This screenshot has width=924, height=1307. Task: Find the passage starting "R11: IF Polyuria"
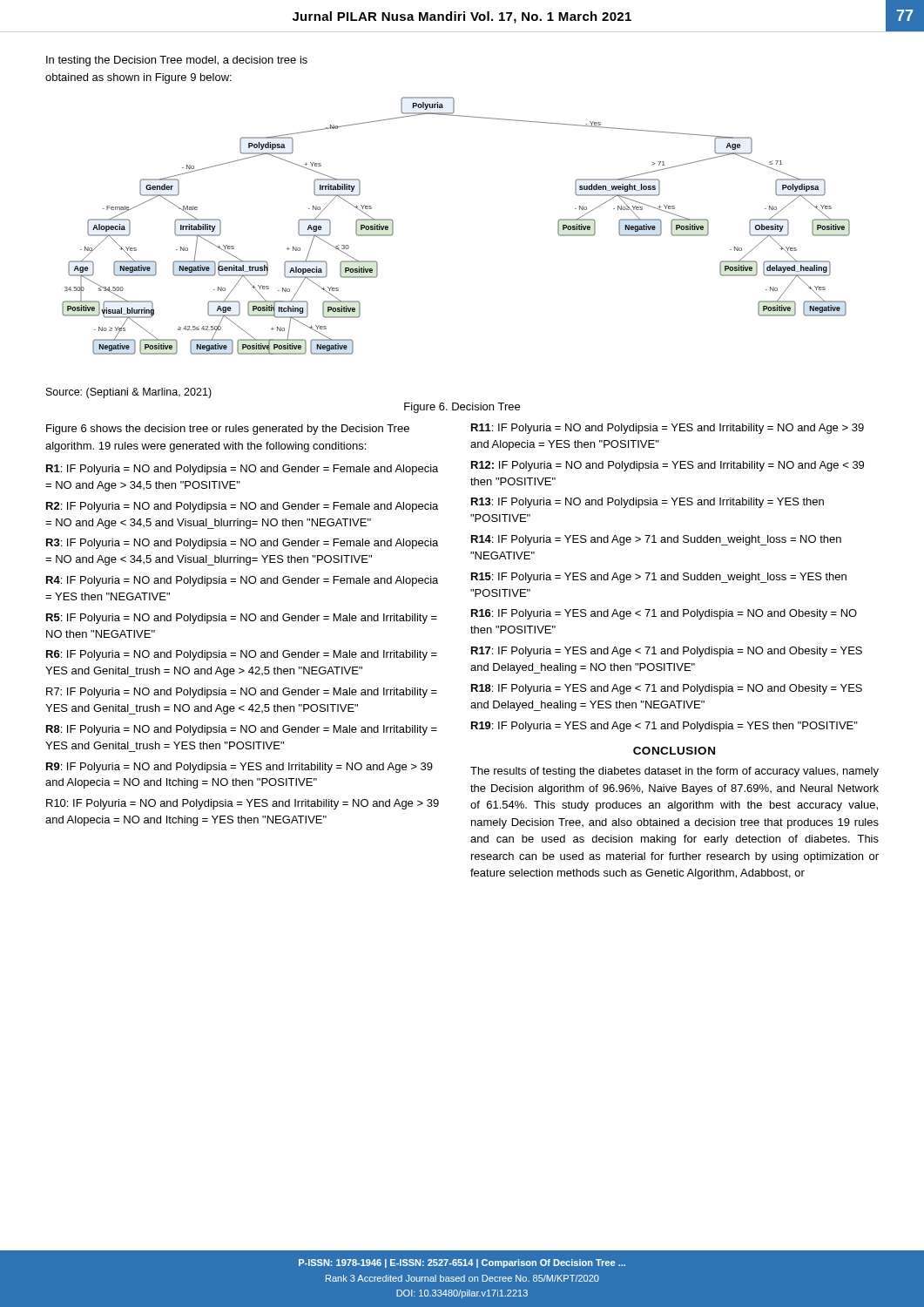[667, 436]
